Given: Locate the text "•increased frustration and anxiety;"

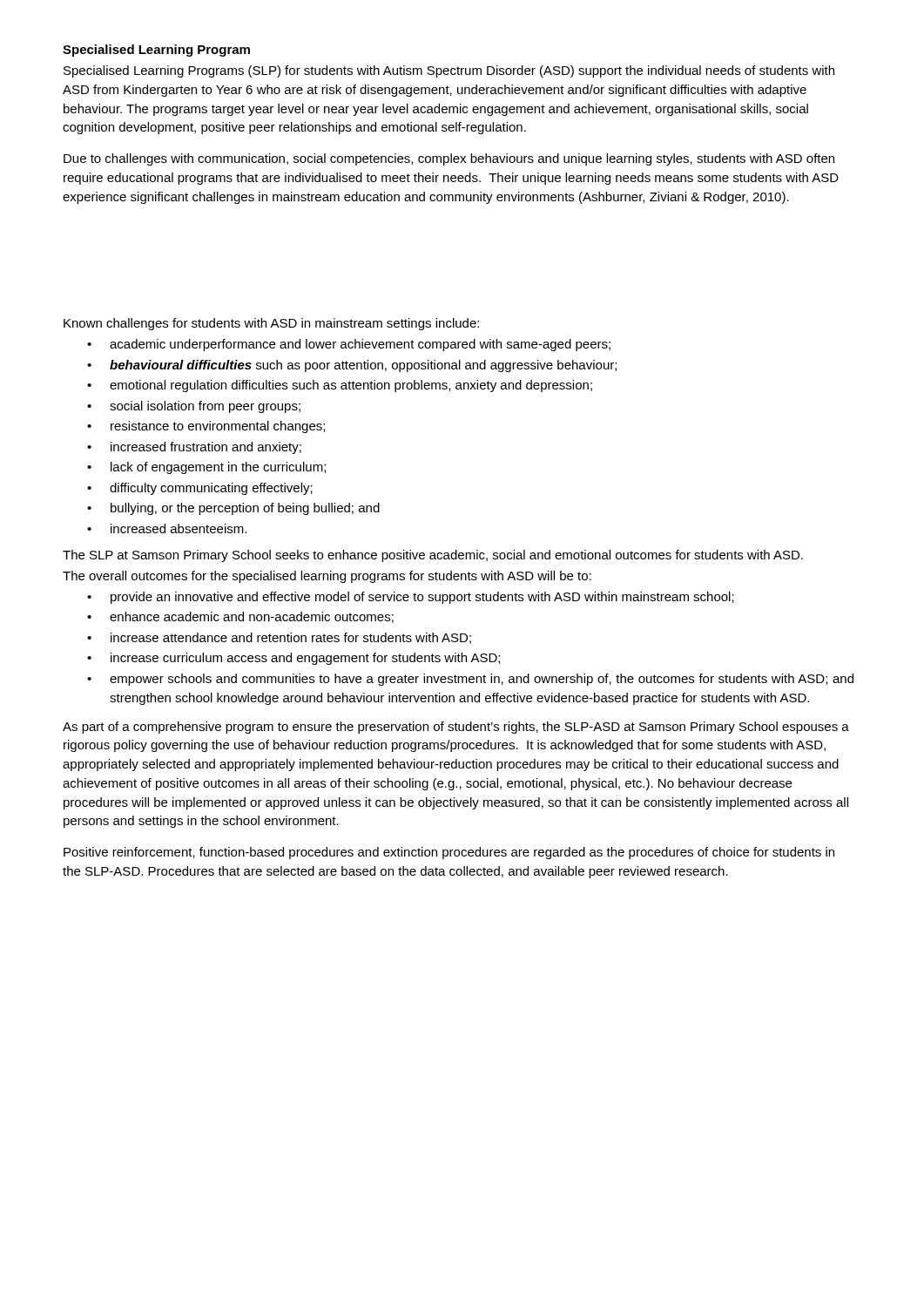Looking at the screenshot, I should (195, 447).
